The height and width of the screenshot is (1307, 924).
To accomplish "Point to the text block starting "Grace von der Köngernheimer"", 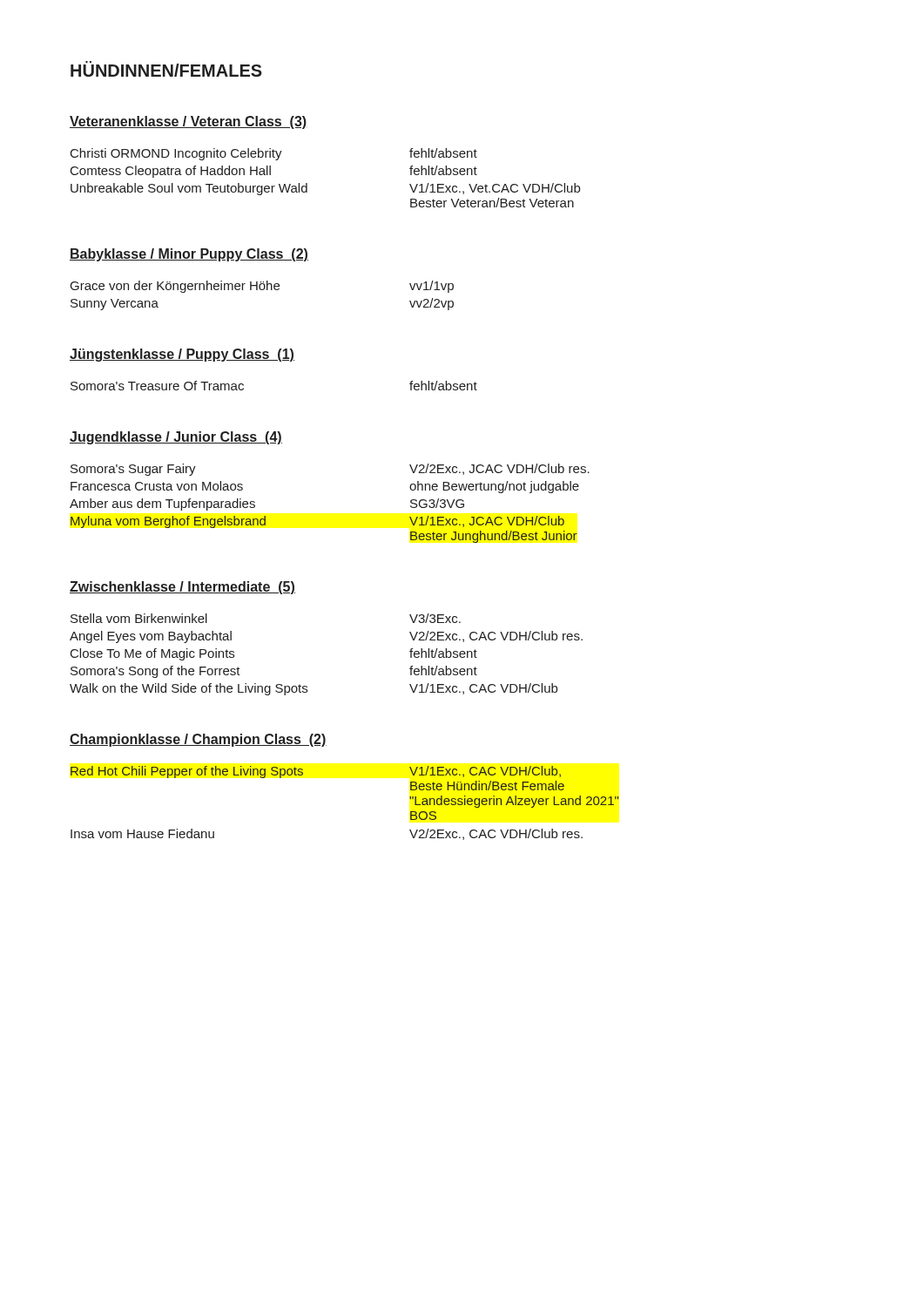I will 462,285.
